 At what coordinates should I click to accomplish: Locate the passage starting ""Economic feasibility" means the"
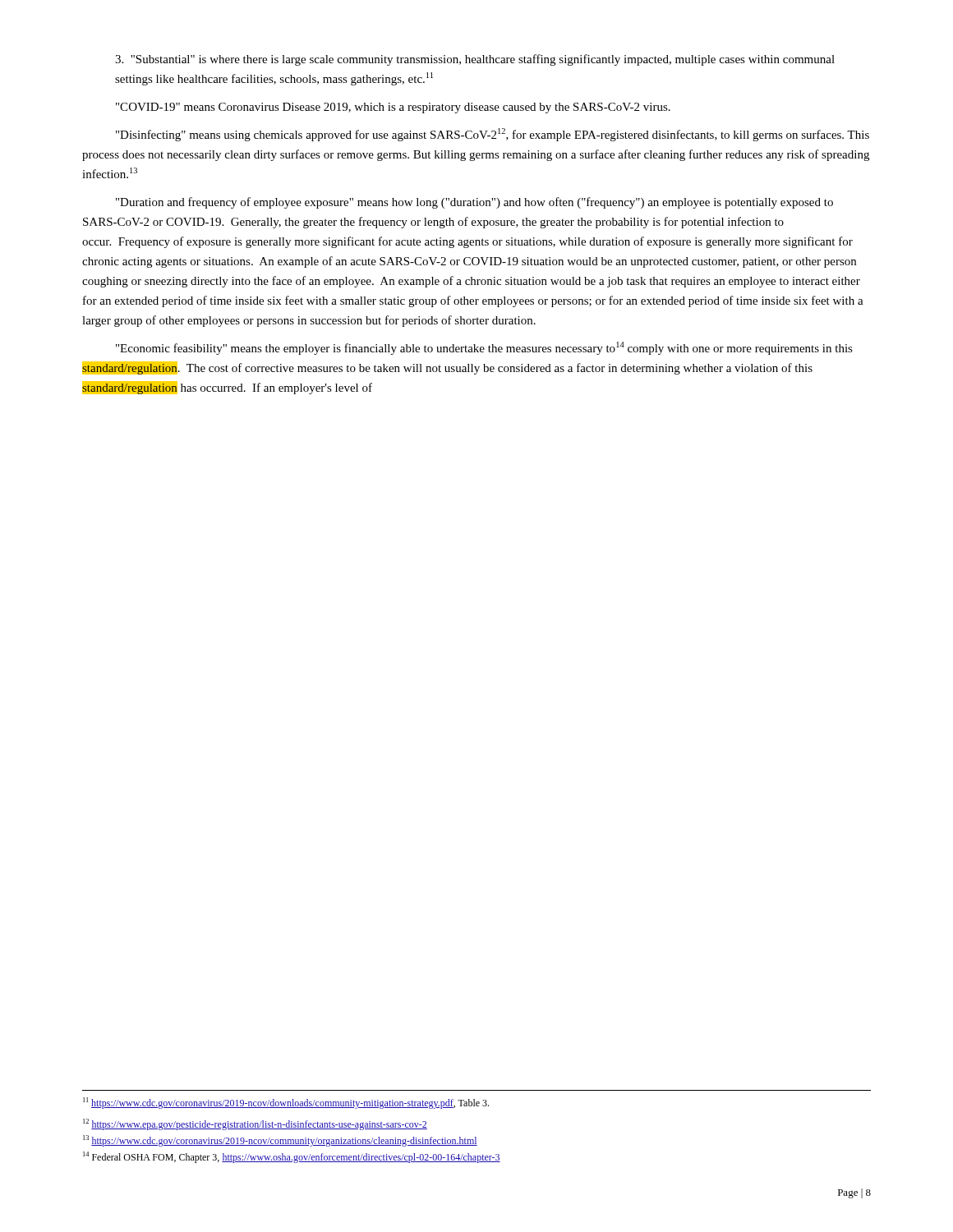pyautogui.click(x=467, y=367)
